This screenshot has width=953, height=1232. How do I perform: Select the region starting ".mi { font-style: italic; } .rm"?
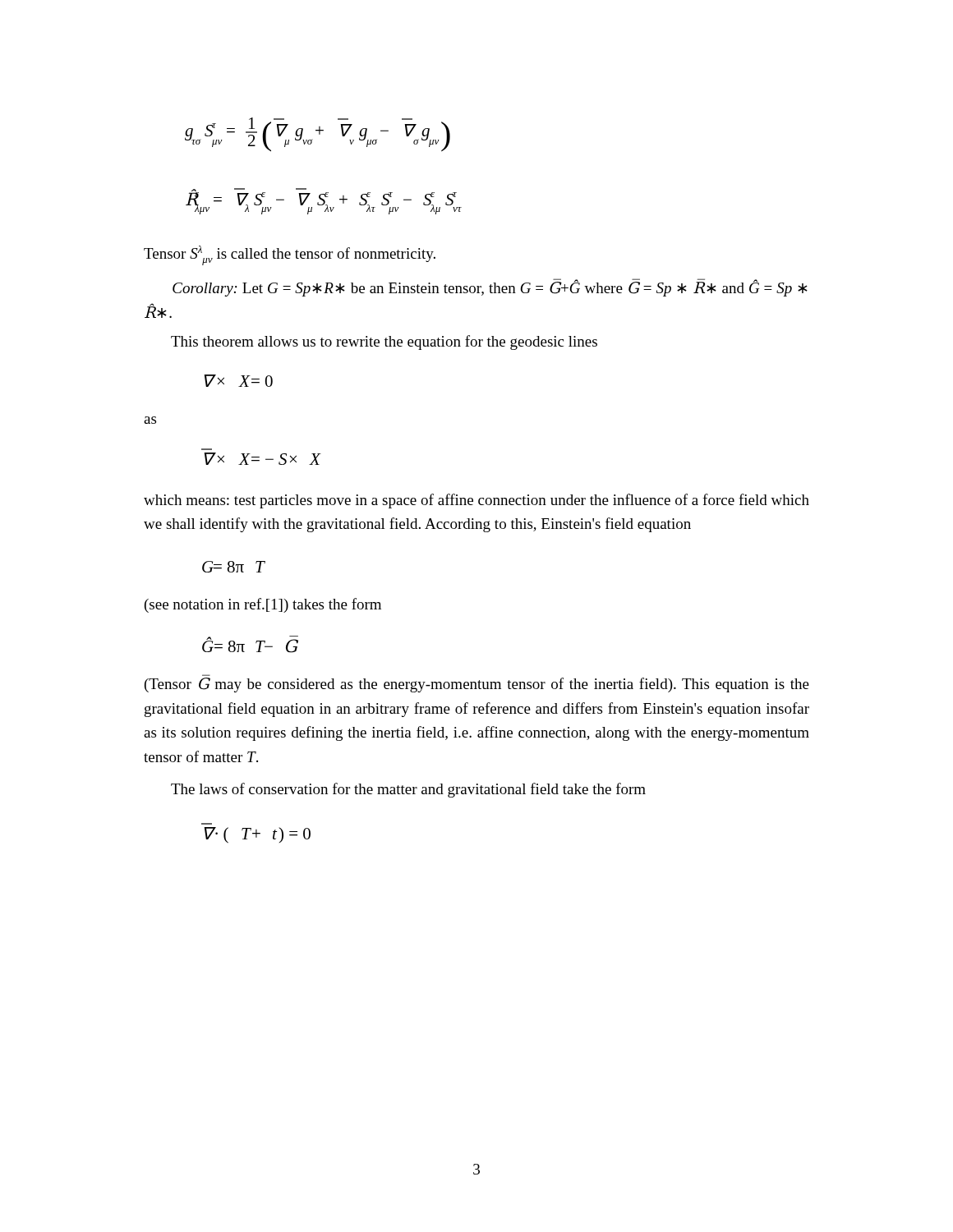[x=378, y=131]
